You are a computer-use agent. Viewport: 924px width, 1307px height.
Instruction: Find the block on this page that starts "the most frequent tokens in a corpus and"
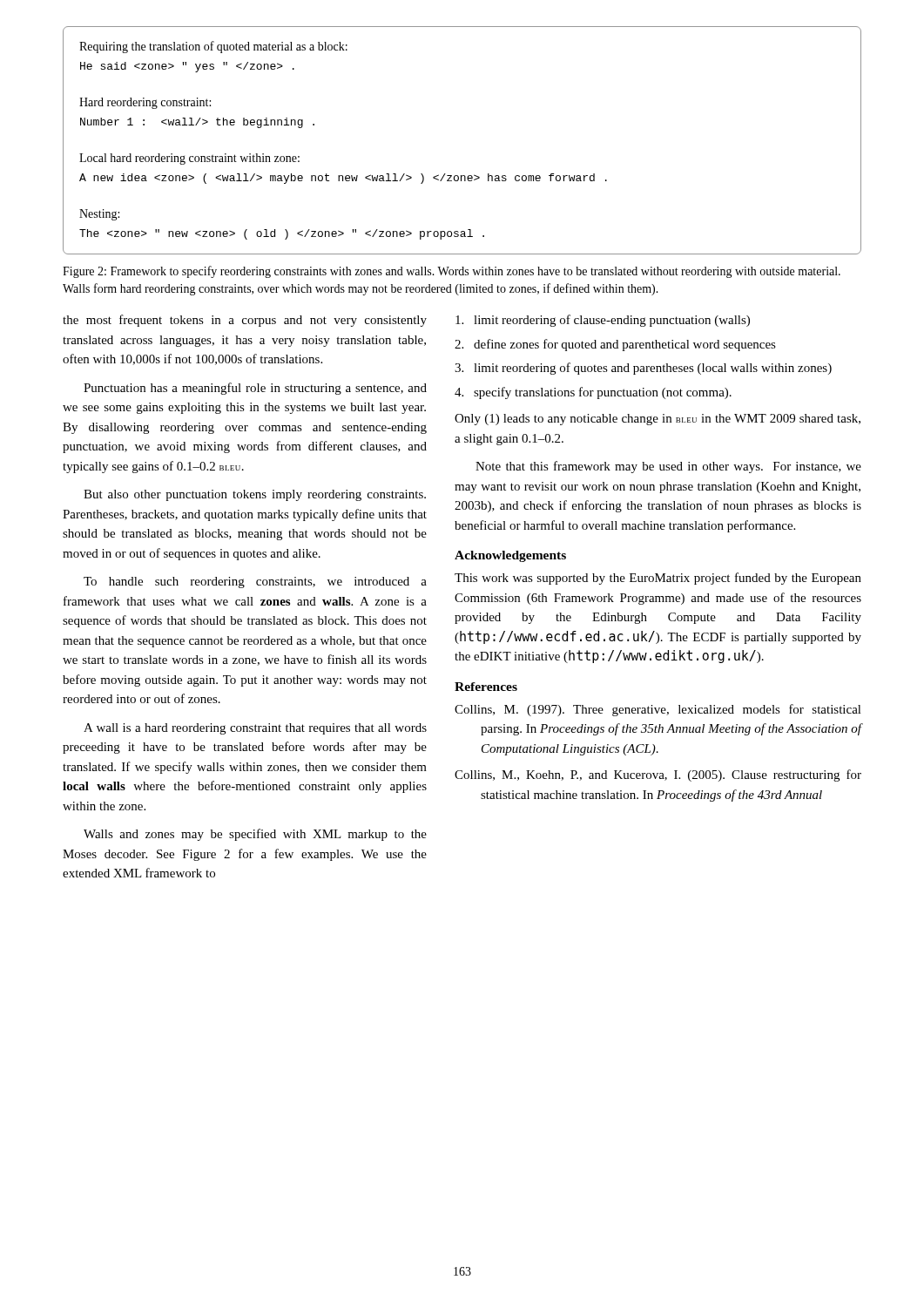[245, 340]
